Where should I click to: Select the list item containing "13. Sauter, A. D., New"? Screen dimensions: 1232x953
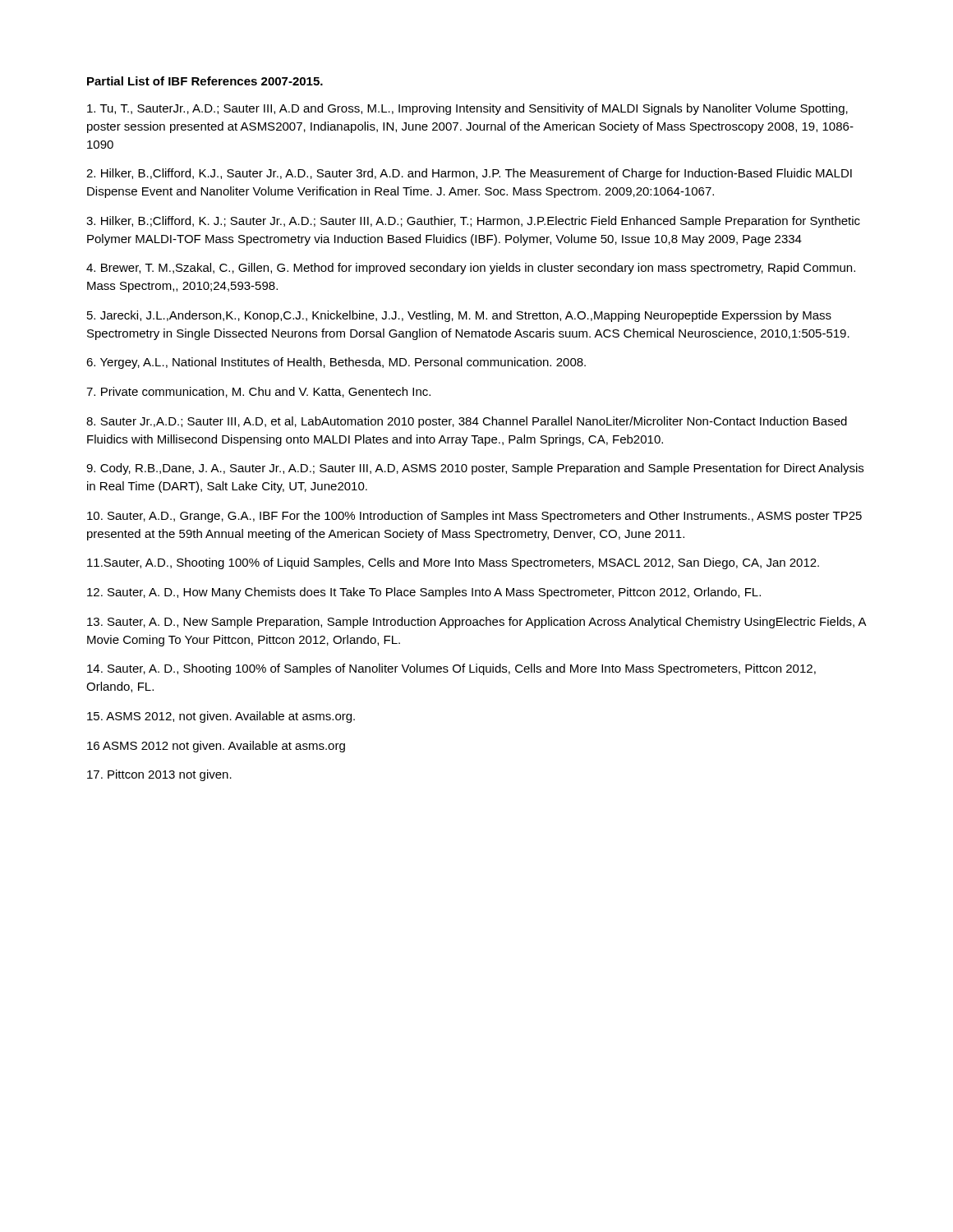click(x=476, y=630)
